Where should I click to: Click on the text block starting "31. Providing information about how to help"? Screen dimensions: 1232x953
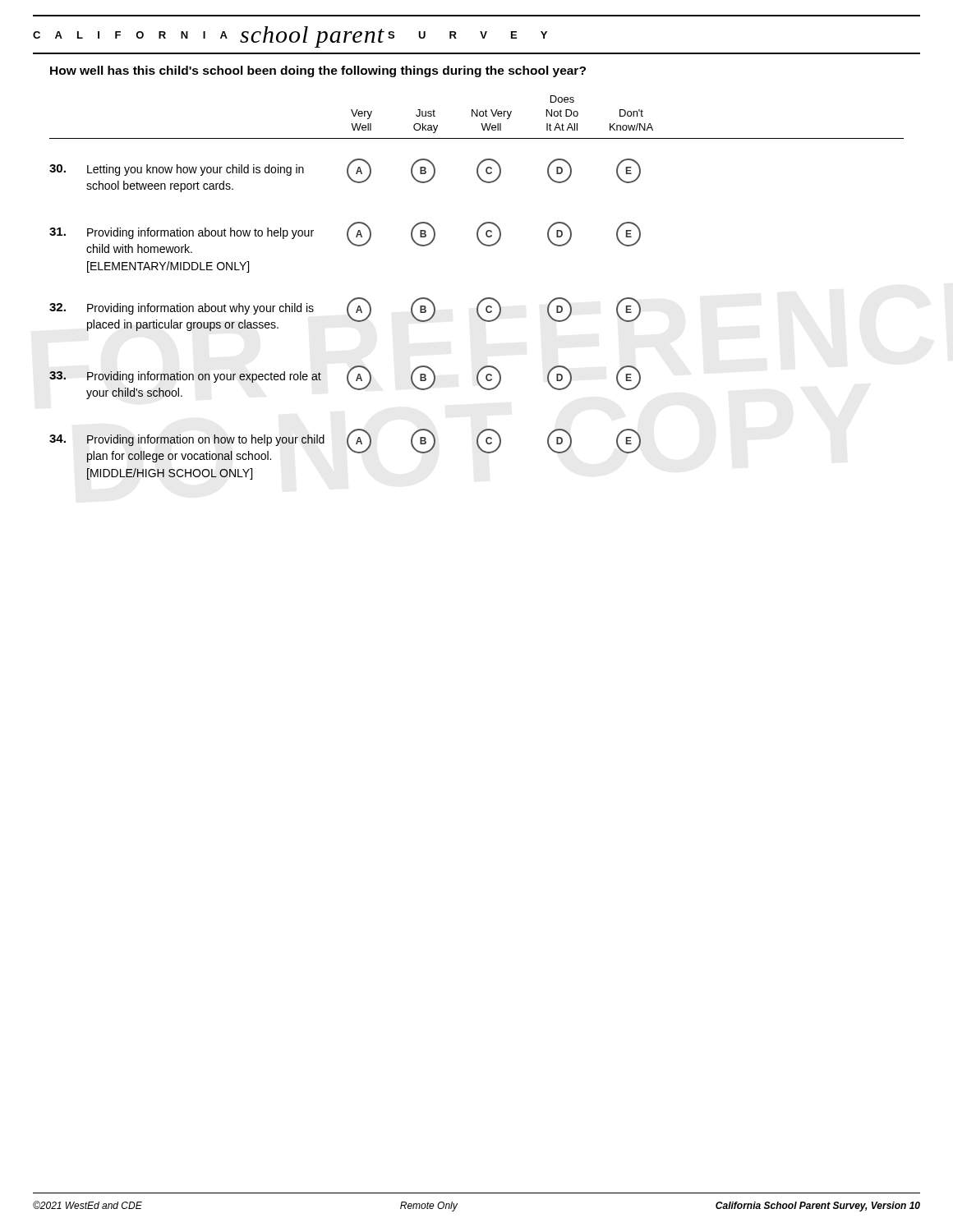355,248
